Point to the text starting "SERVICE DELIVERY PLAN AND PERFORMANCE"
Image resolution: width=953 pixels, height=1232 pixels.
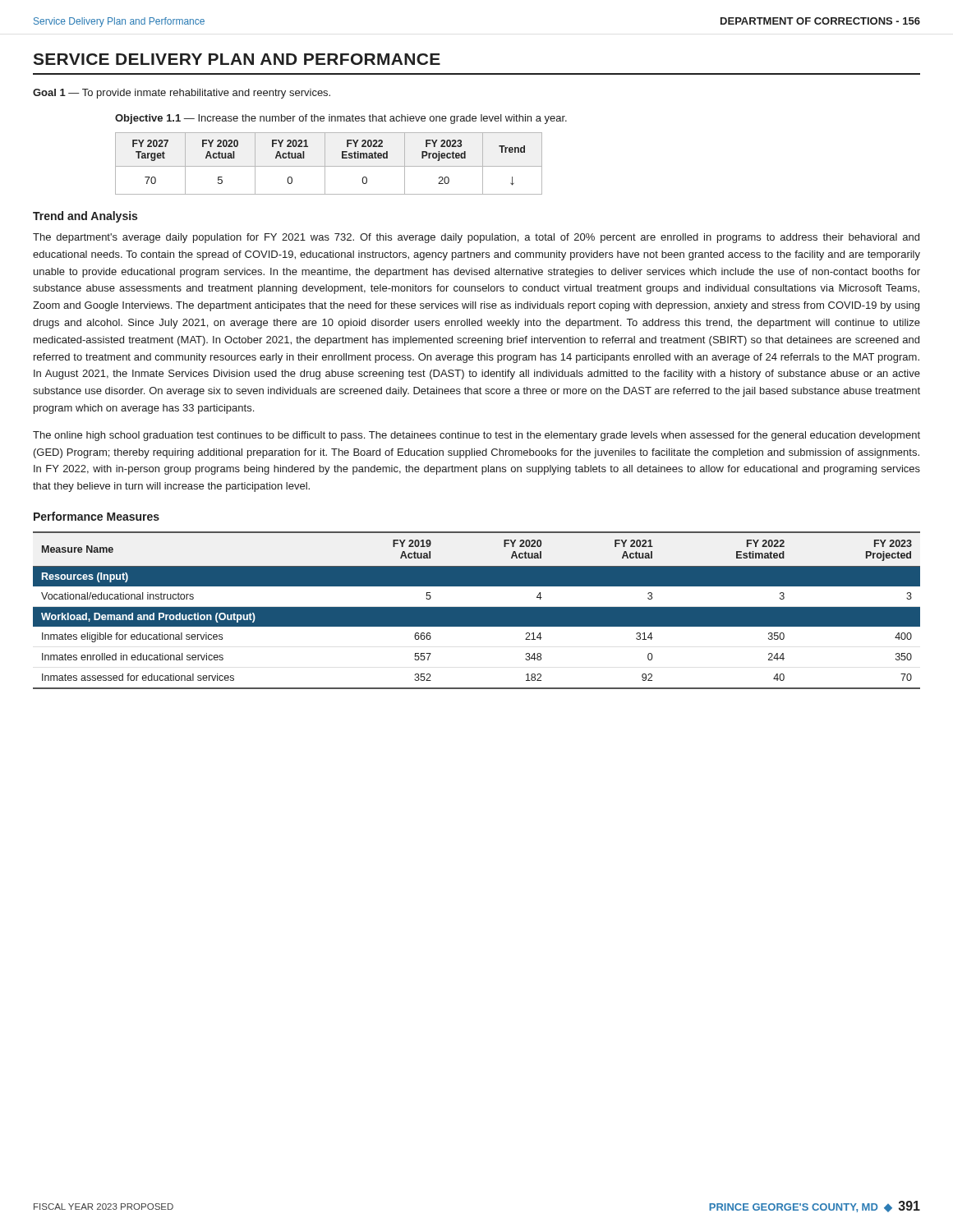237,59
